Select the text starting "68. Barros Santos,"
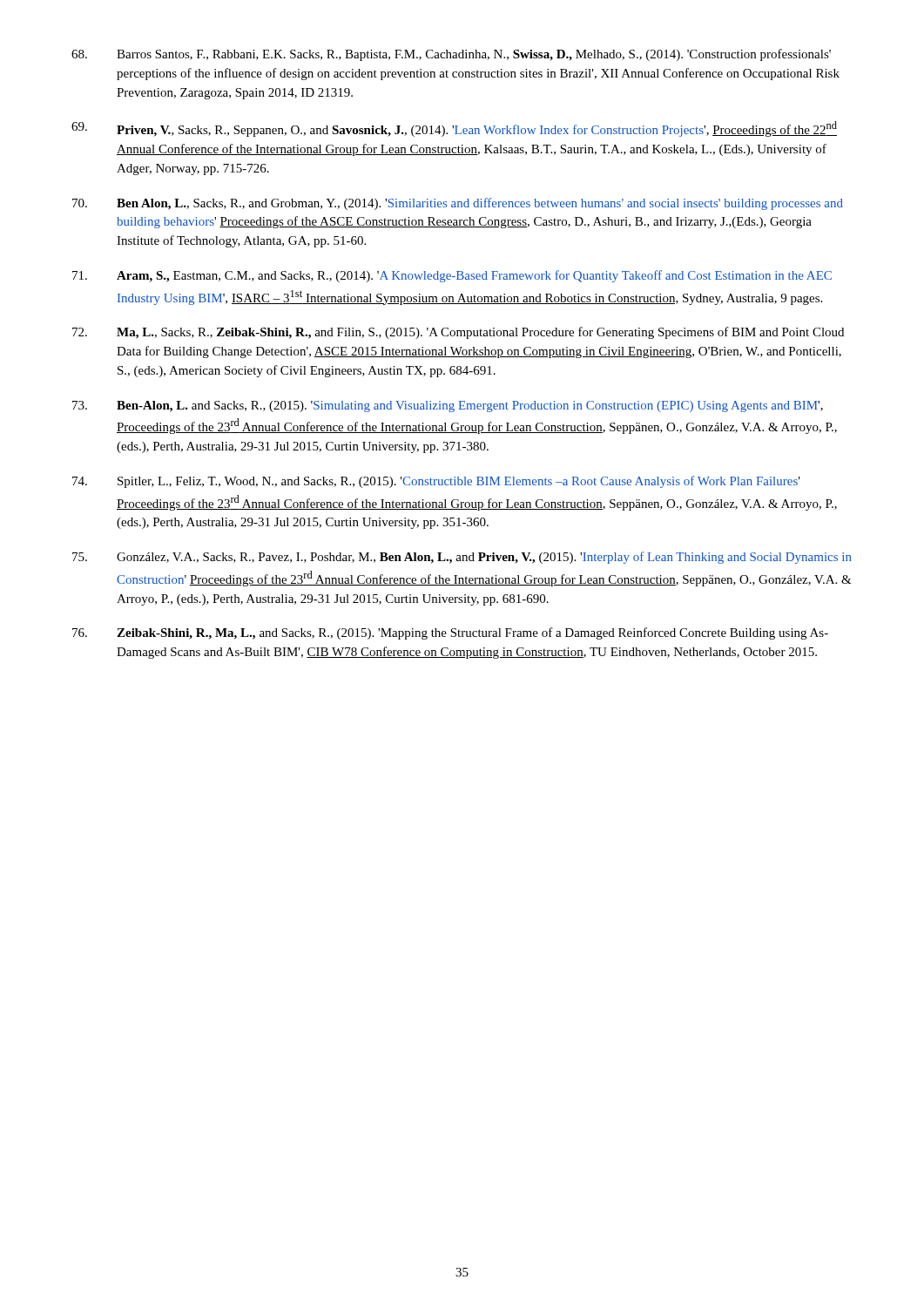This screenshot has width=924, height=1307. coord(462,74)
